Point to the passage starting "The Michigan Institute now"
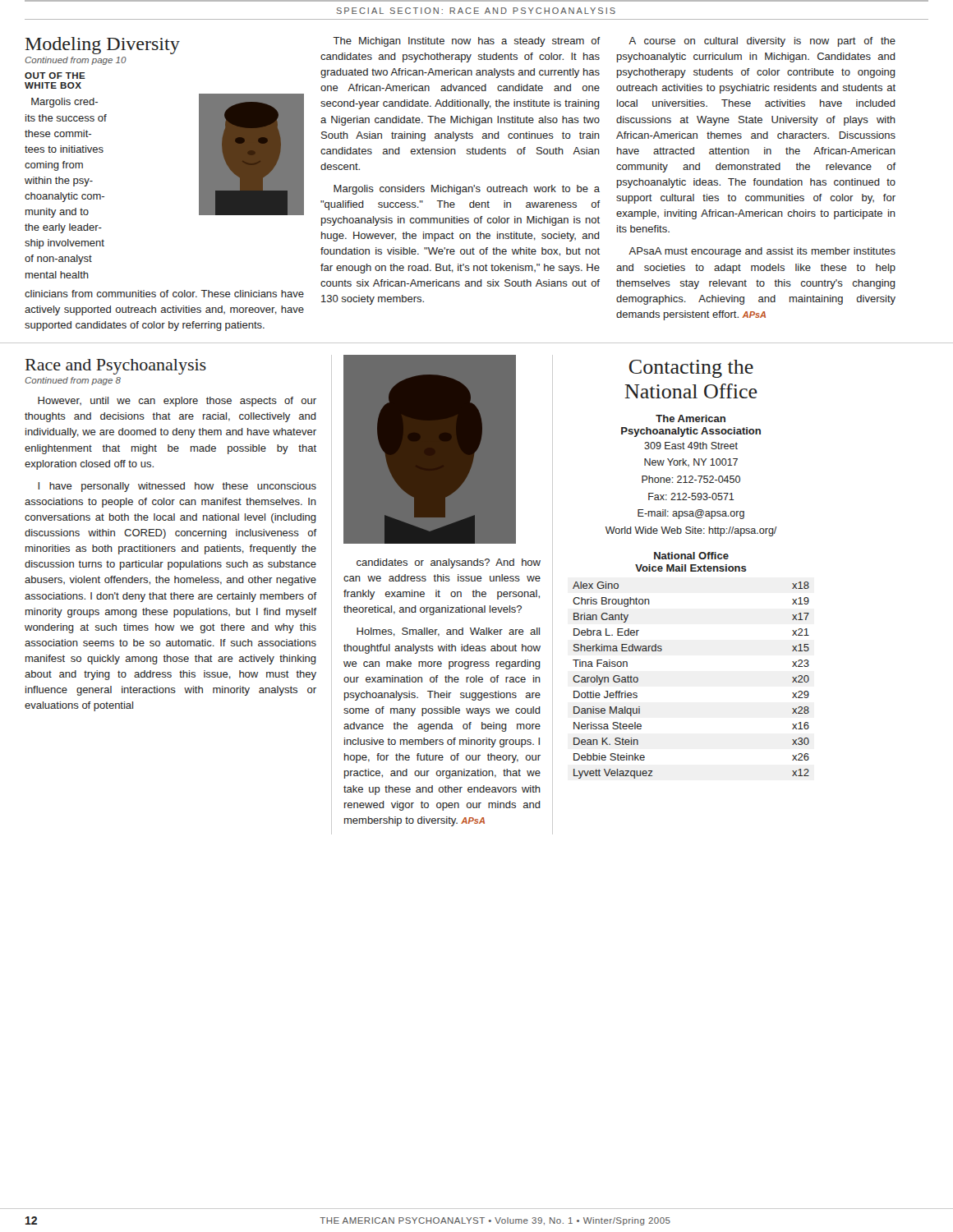Screen dimensions: 1232x953 [x=466, y=42]
